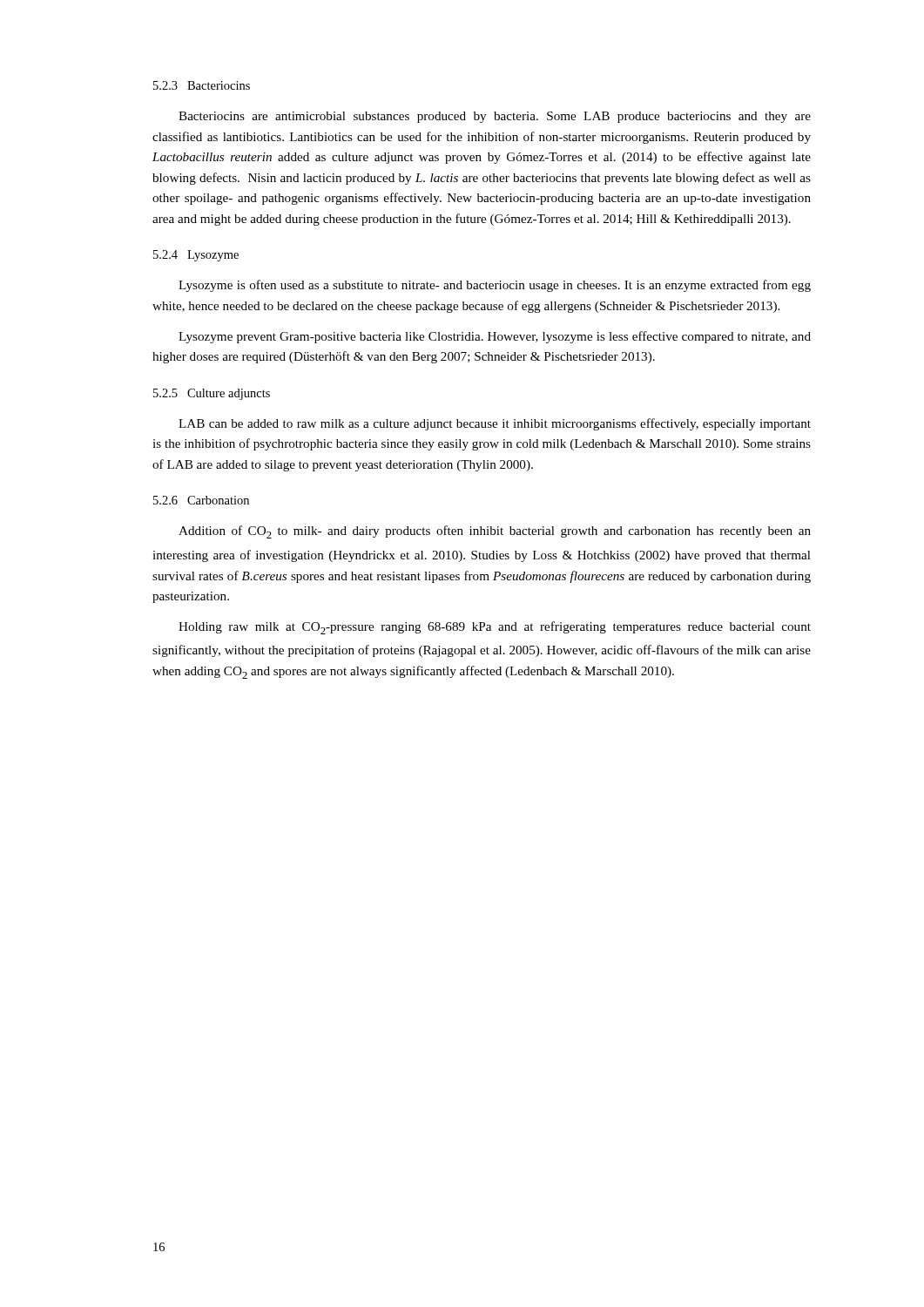Screen dimensions: 1307x924
Task: Select the block starting "5.2.5 Culture adjuncts"
Action: tap(211, 393)
